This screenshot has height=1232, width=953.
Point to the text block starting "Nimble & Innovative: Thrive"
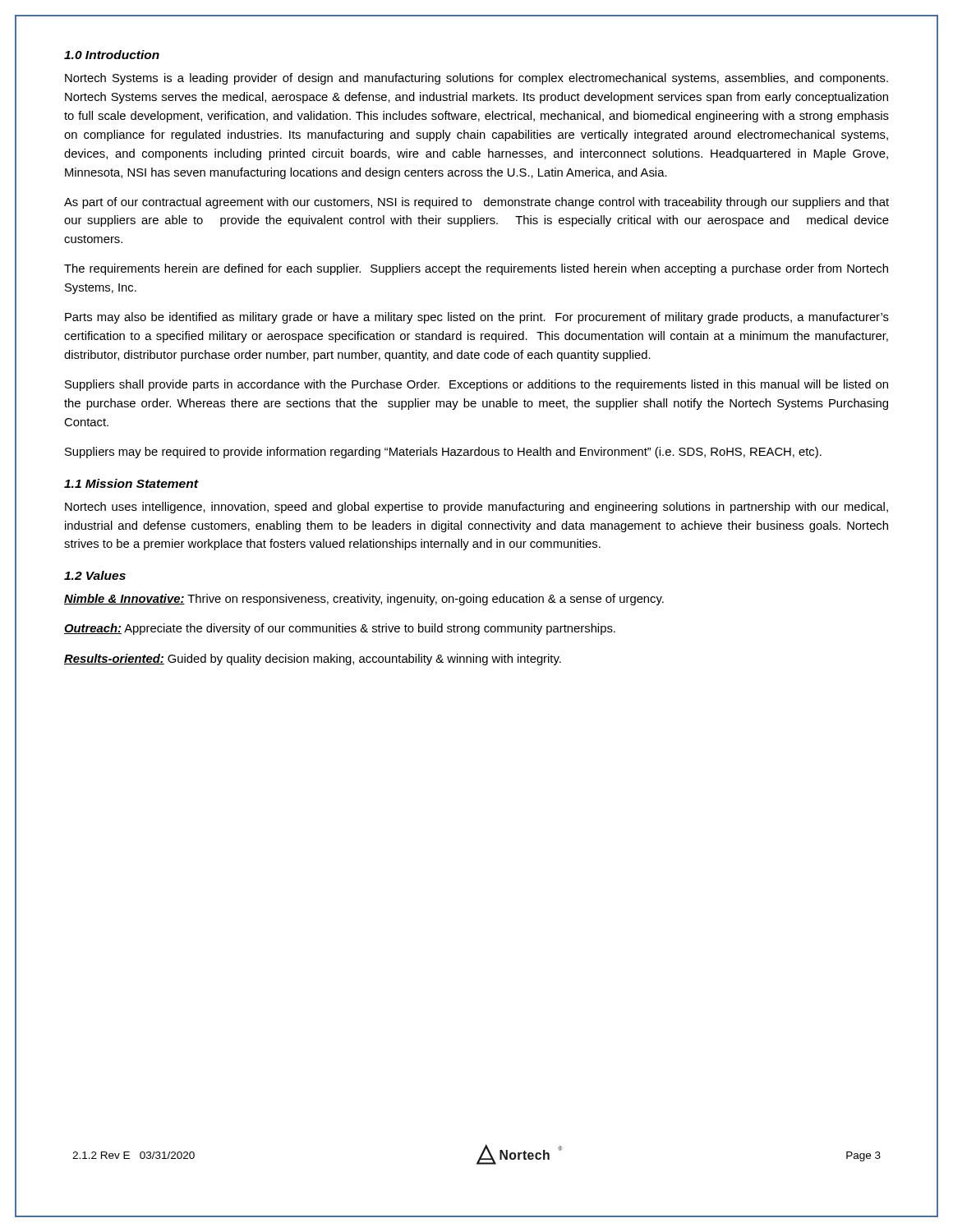[364, 599]
